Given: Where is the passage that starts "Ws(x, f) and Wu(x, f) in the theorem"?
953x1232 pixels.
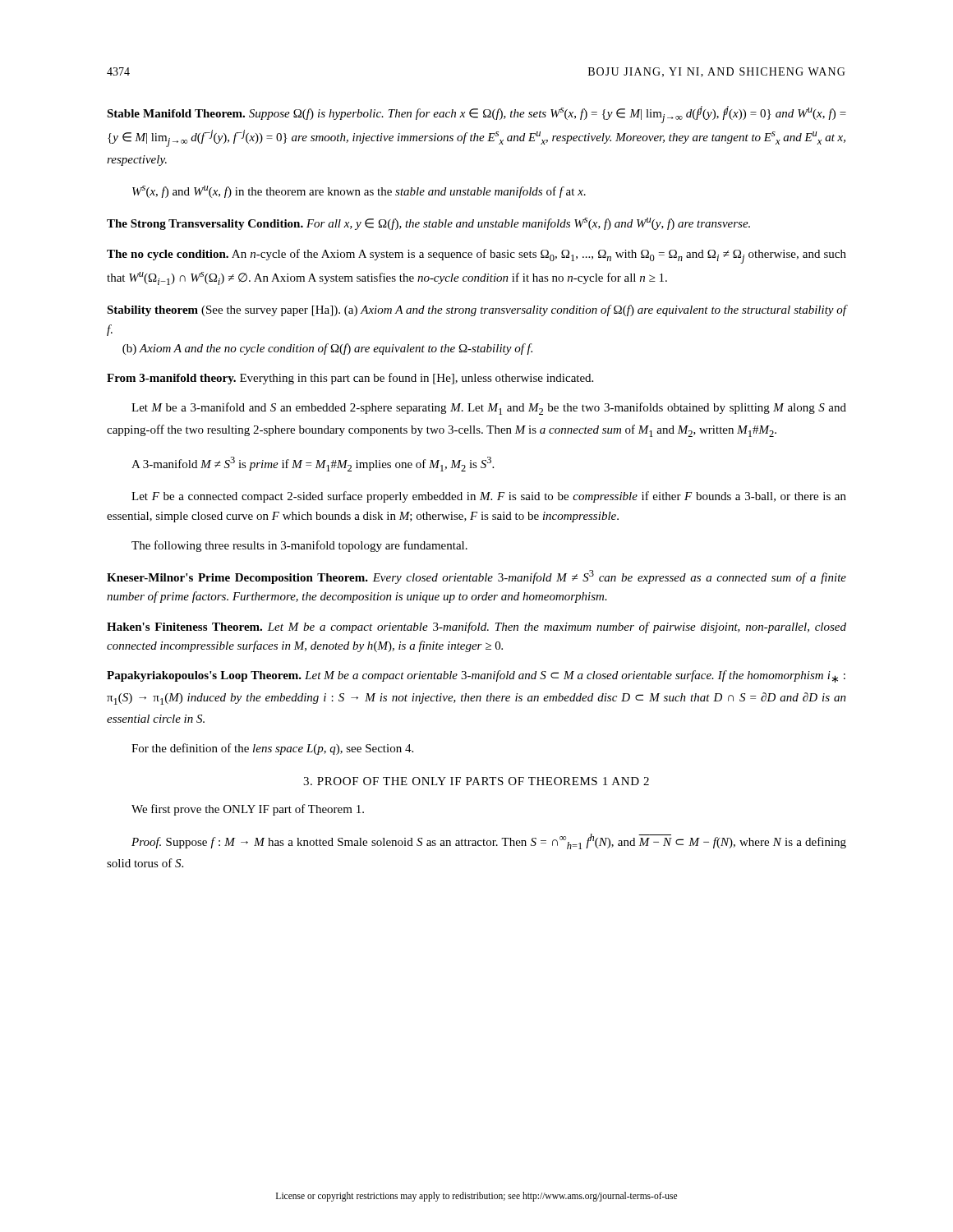Looking at the screenshot, I should [359, 190].
